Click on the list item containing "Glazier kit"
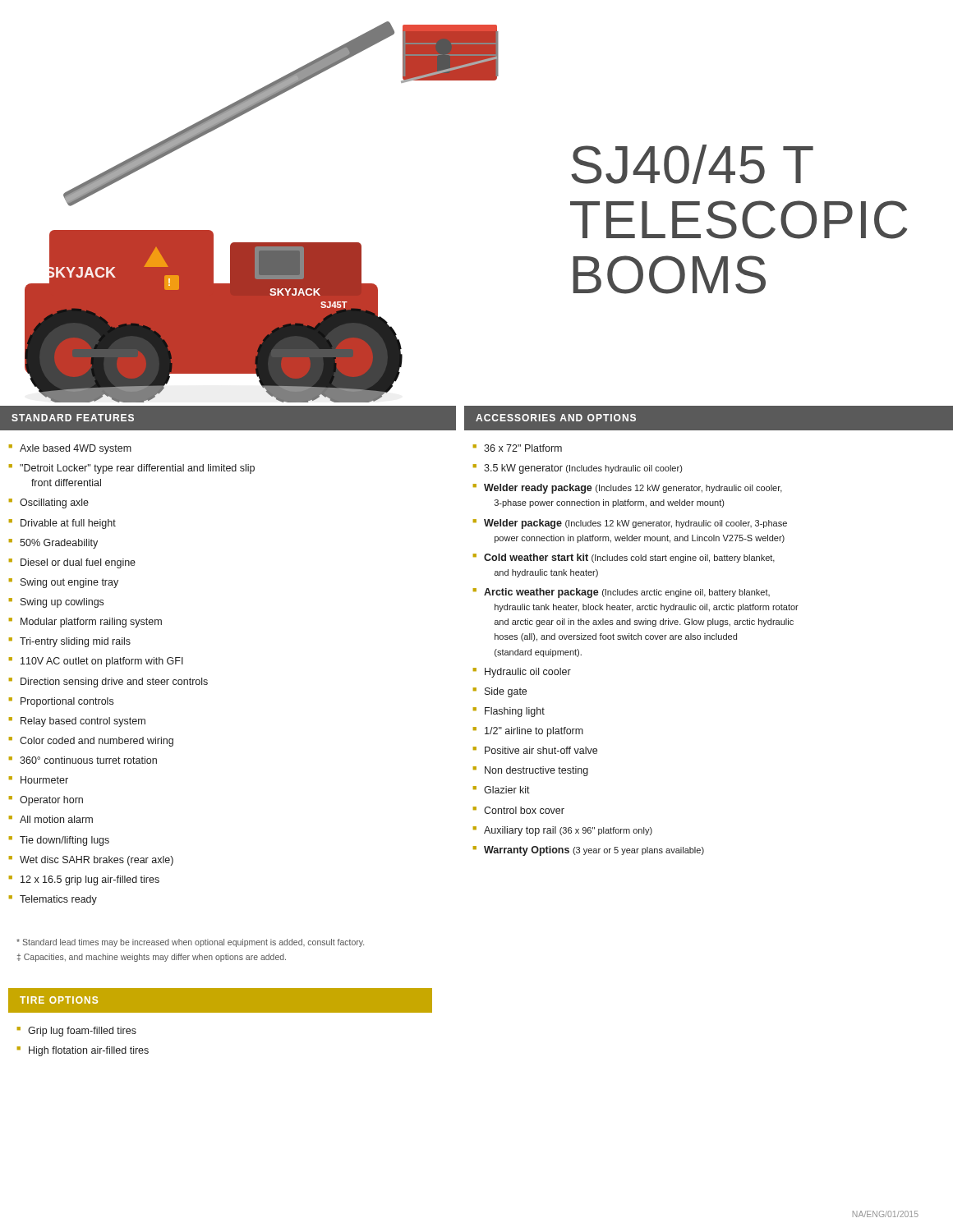This screenshot has width=953, height=1232. coord(507,790)
